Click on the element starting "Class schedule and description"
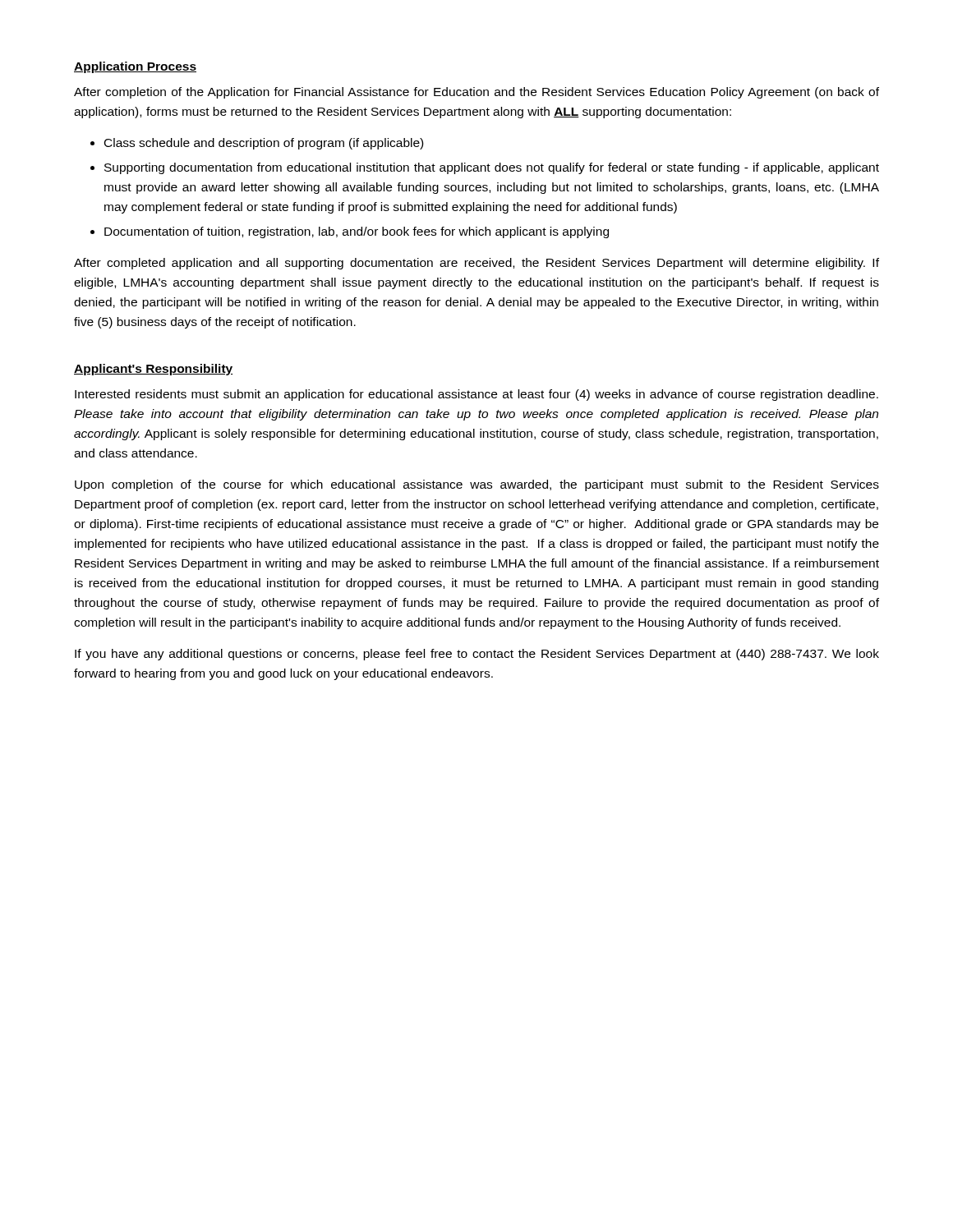 point(264,143)
